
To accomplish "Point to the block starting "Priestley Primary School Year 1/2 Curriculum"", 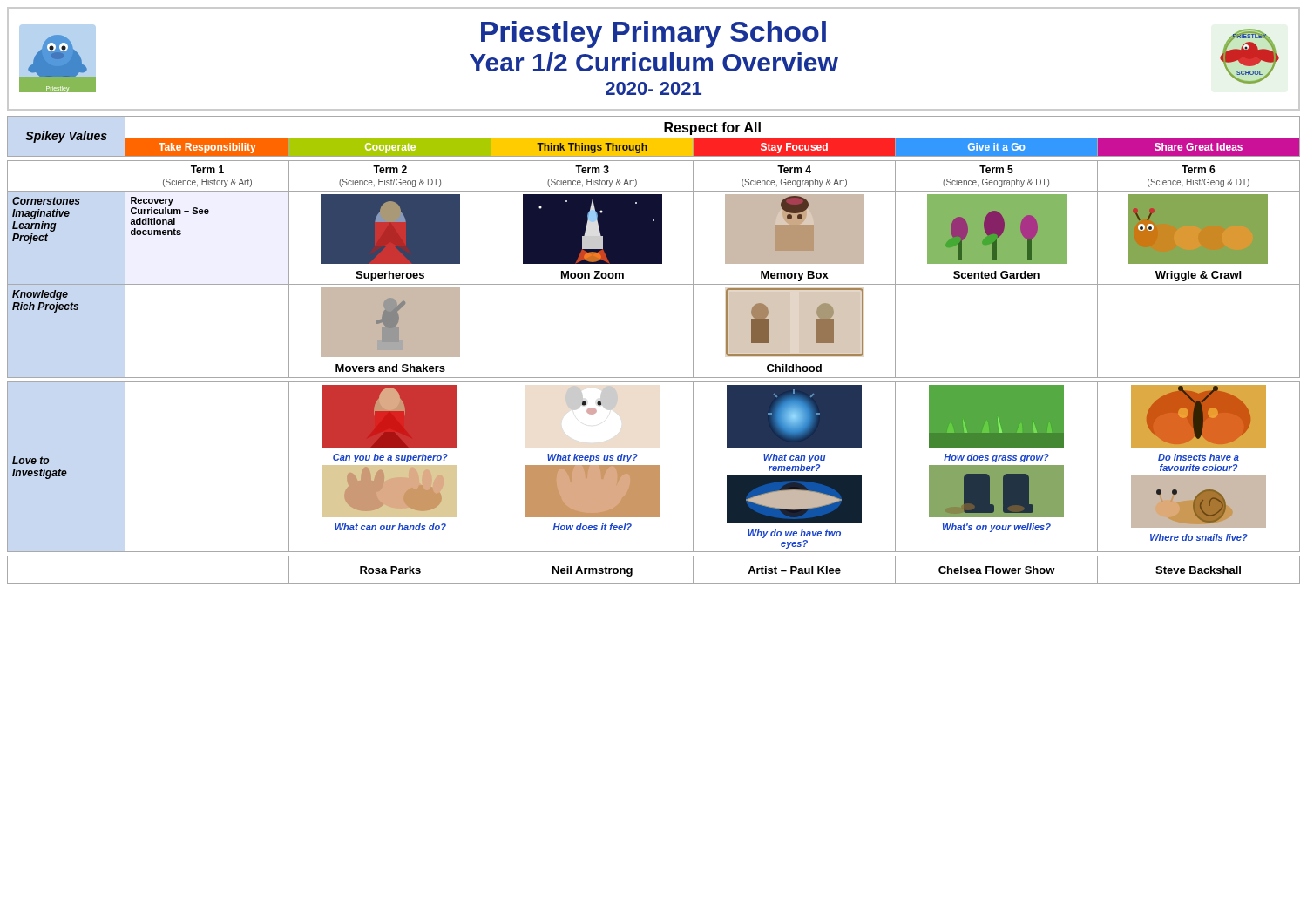I will 654,59.
